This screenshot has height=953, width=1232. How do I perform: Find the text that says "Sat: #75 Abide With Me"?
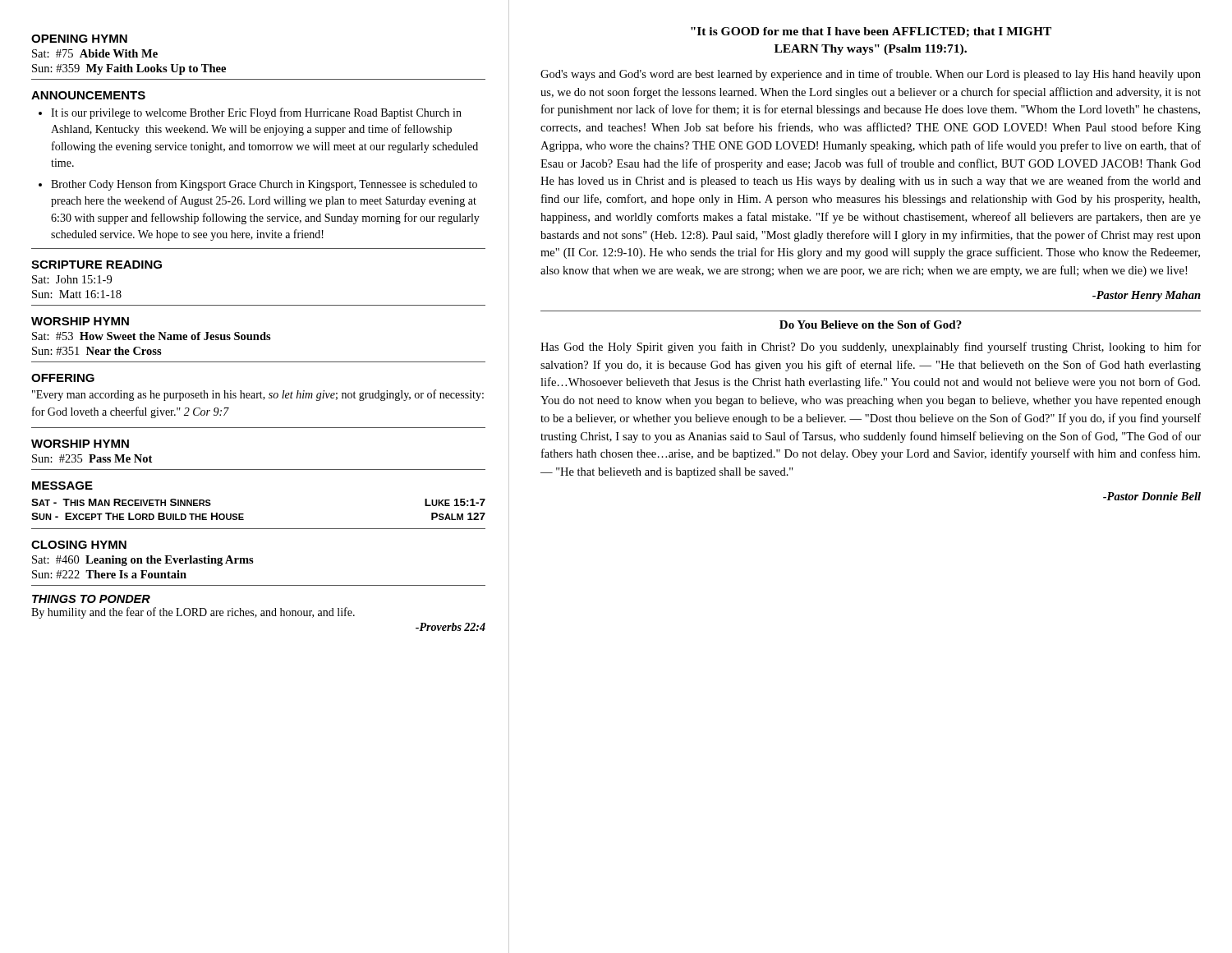95,53
